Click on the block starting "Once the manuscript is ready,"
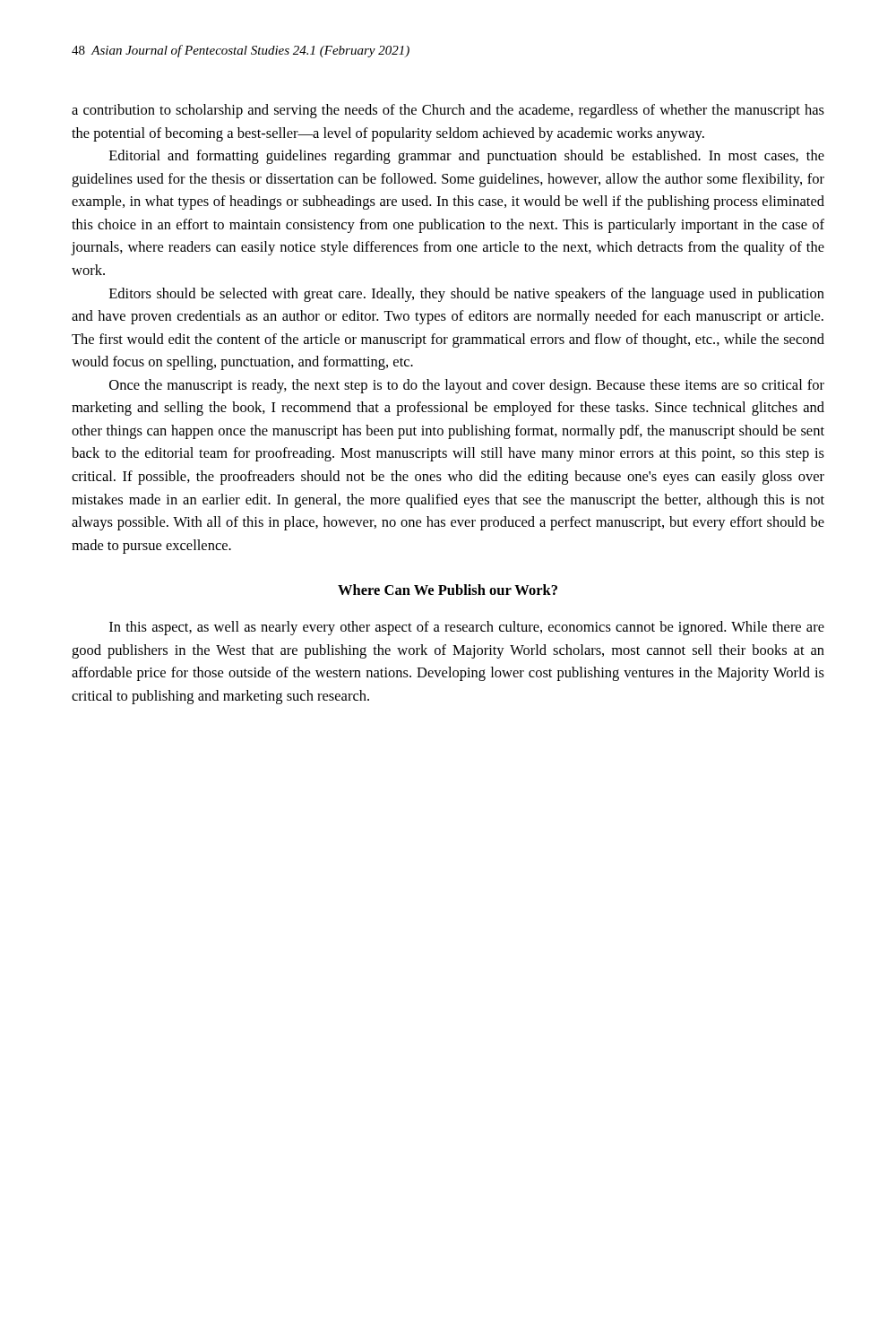896x1344 pixels. coord(448,465)
